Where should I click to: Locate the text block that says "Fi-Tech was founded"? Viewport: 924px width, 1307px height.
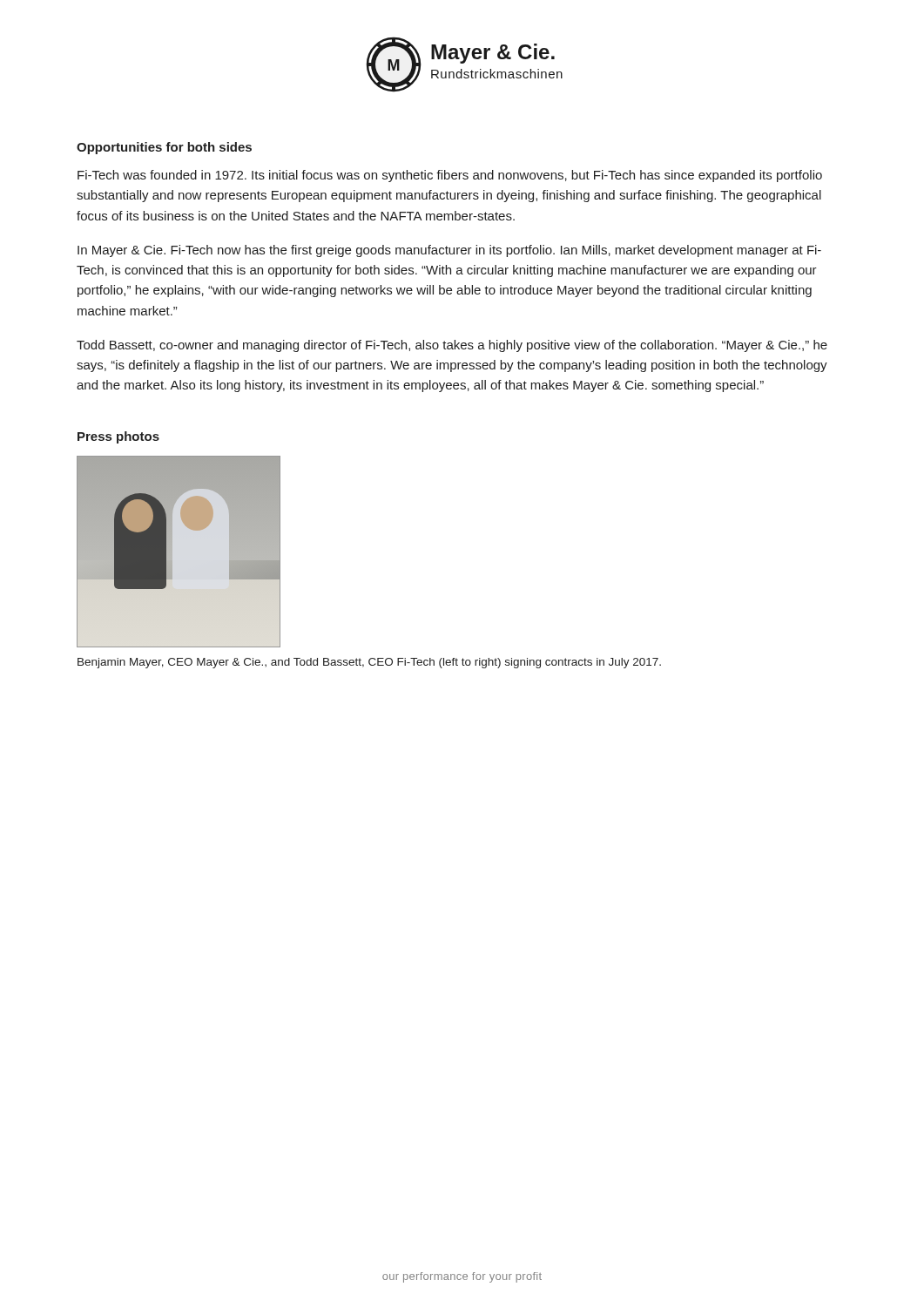tap(449, 195)
